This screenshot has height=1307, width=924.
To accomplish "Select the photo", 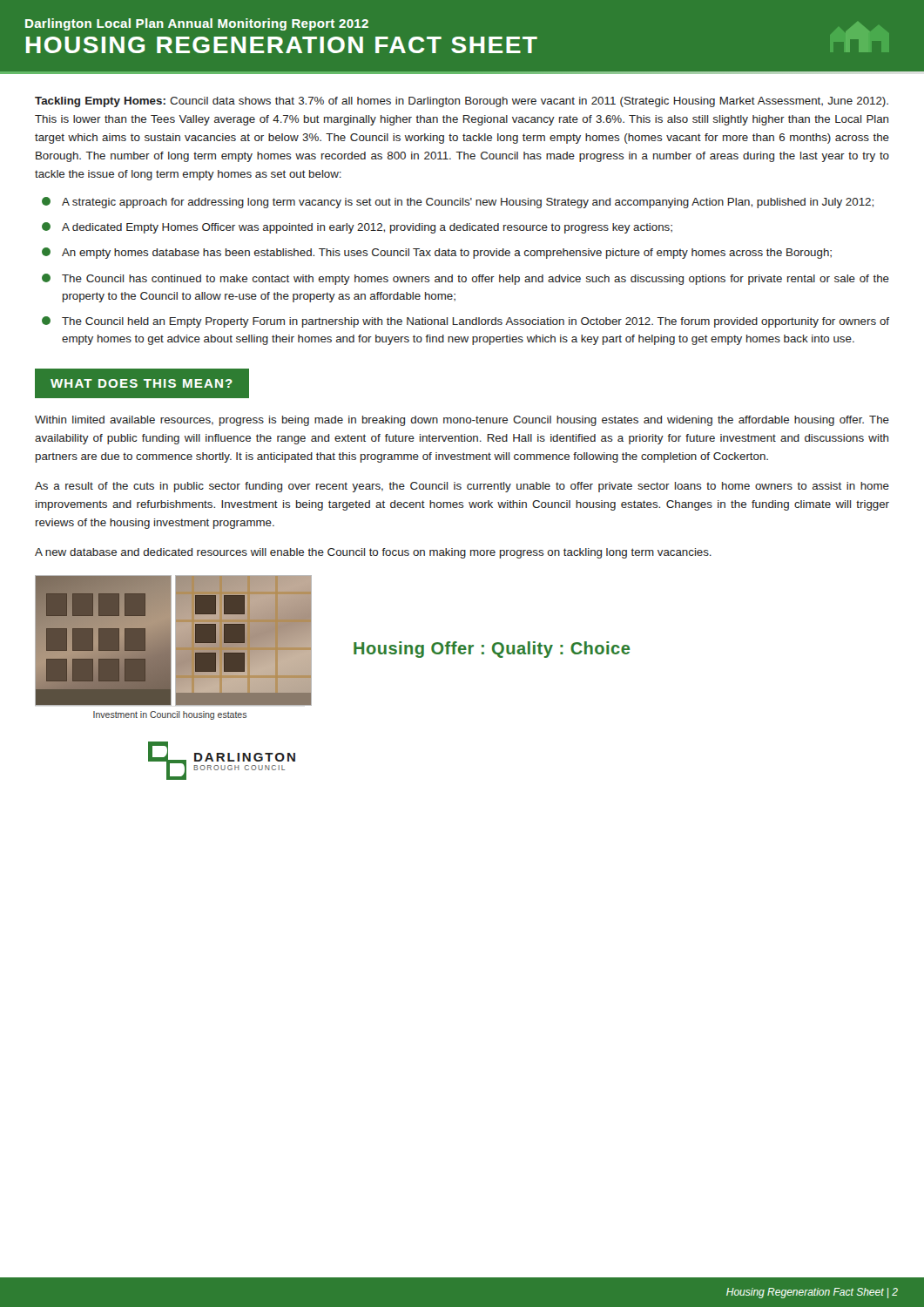I will (x=170, y=649).
